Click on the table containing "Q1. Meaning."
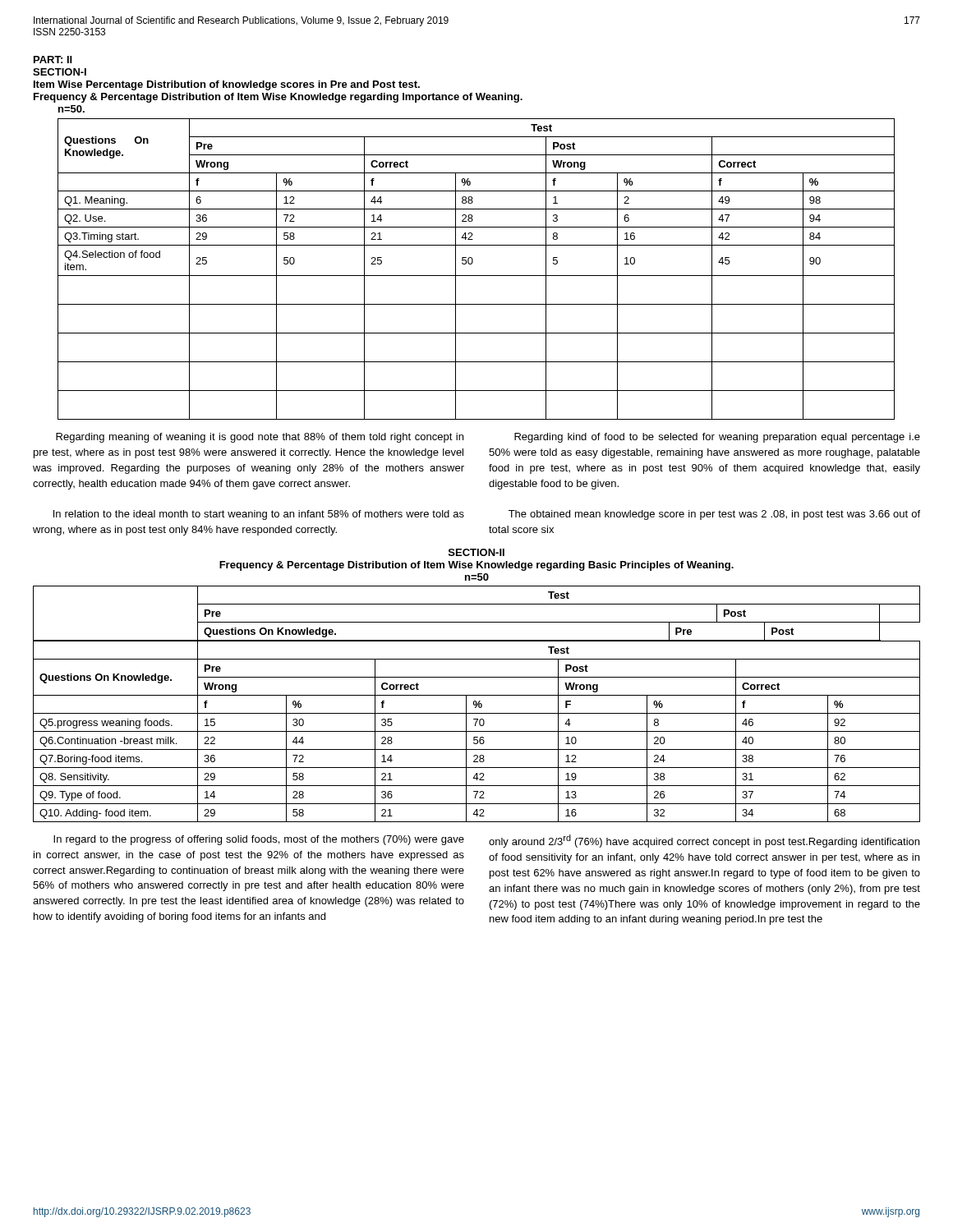 click(489, 269)
